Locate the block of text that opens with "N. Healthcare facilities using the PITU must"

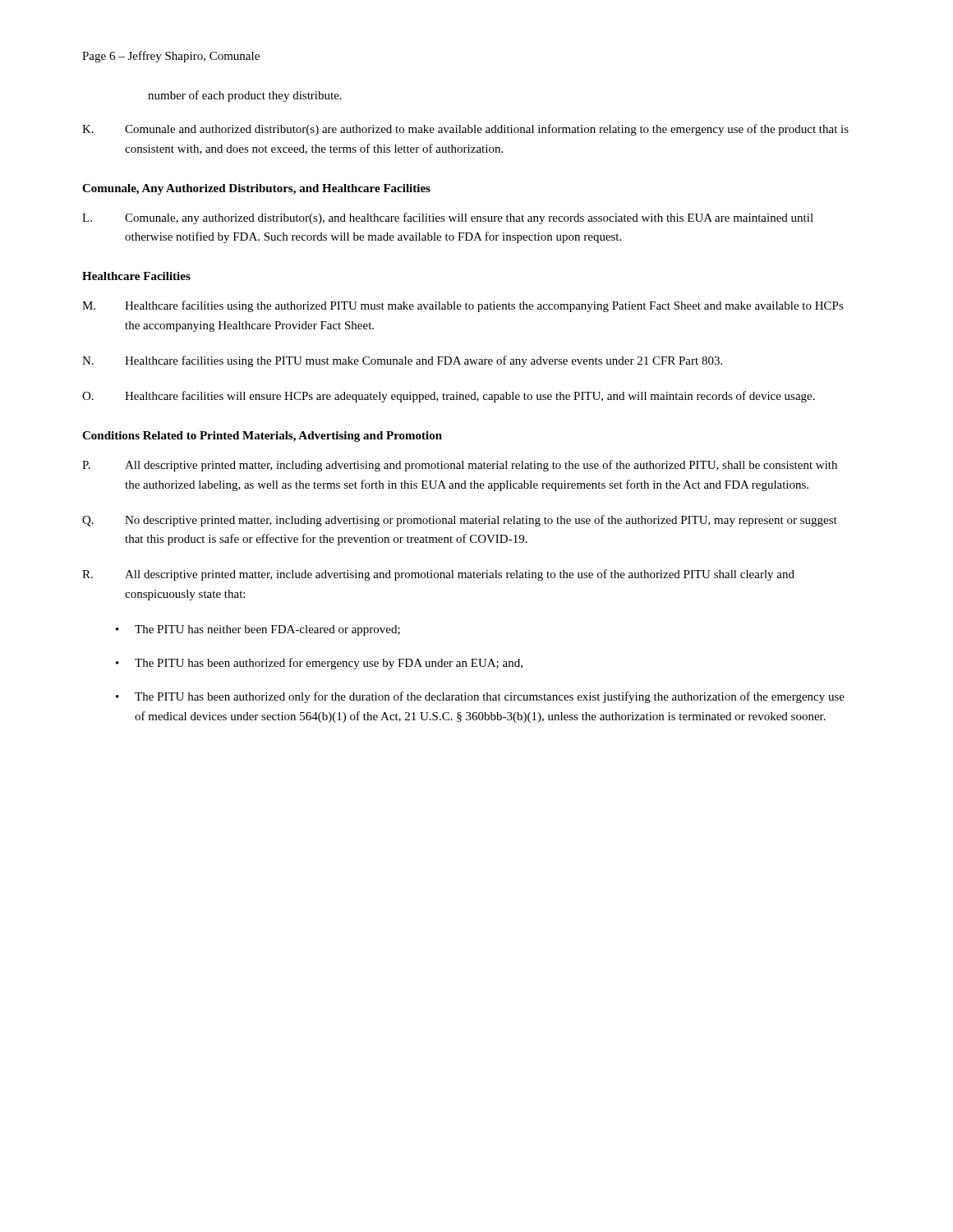tap(468, 361)
